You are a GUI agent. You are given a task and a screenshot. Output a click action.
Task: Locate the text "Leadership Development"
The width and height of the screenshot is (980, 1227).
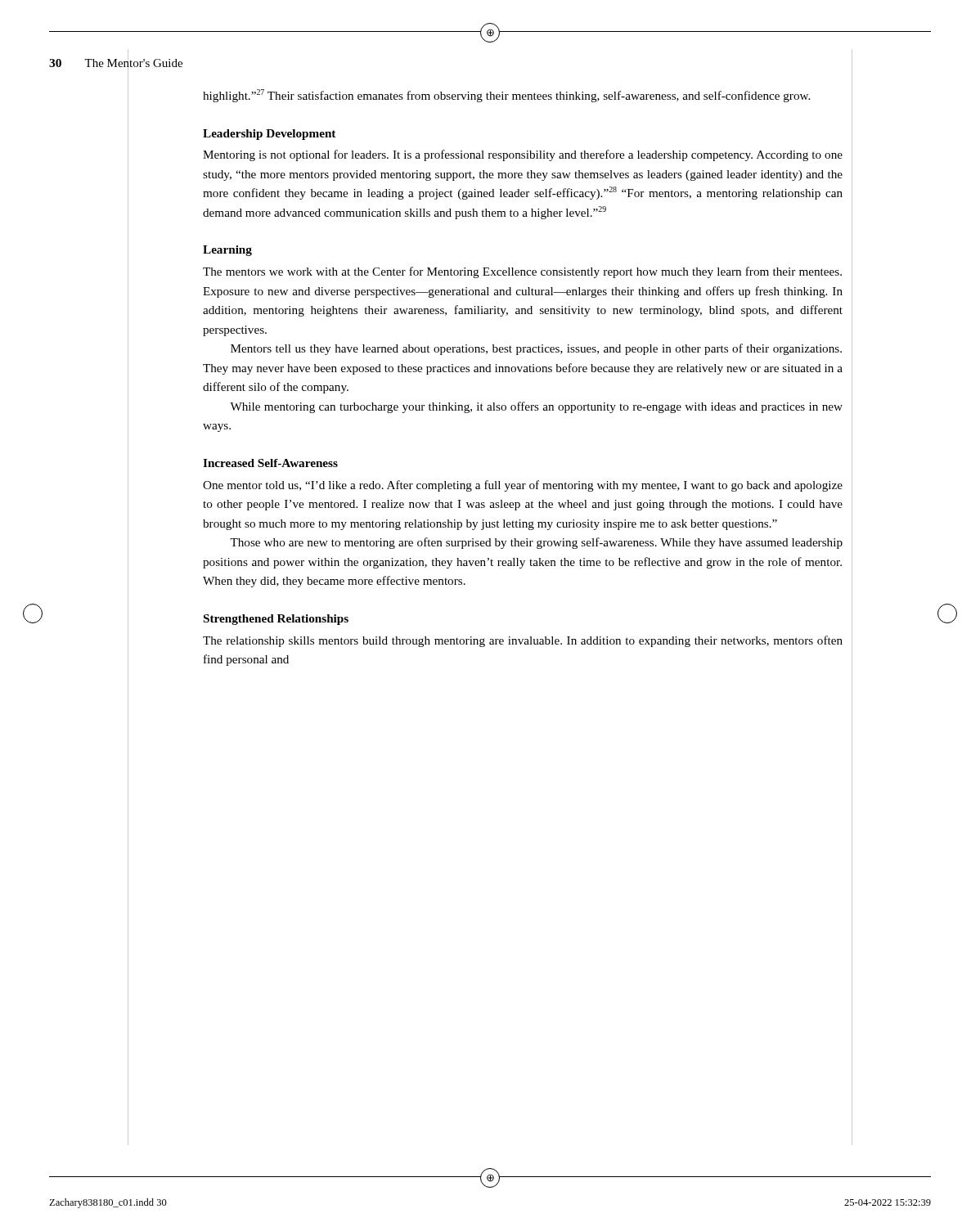[x=269, y=133]
